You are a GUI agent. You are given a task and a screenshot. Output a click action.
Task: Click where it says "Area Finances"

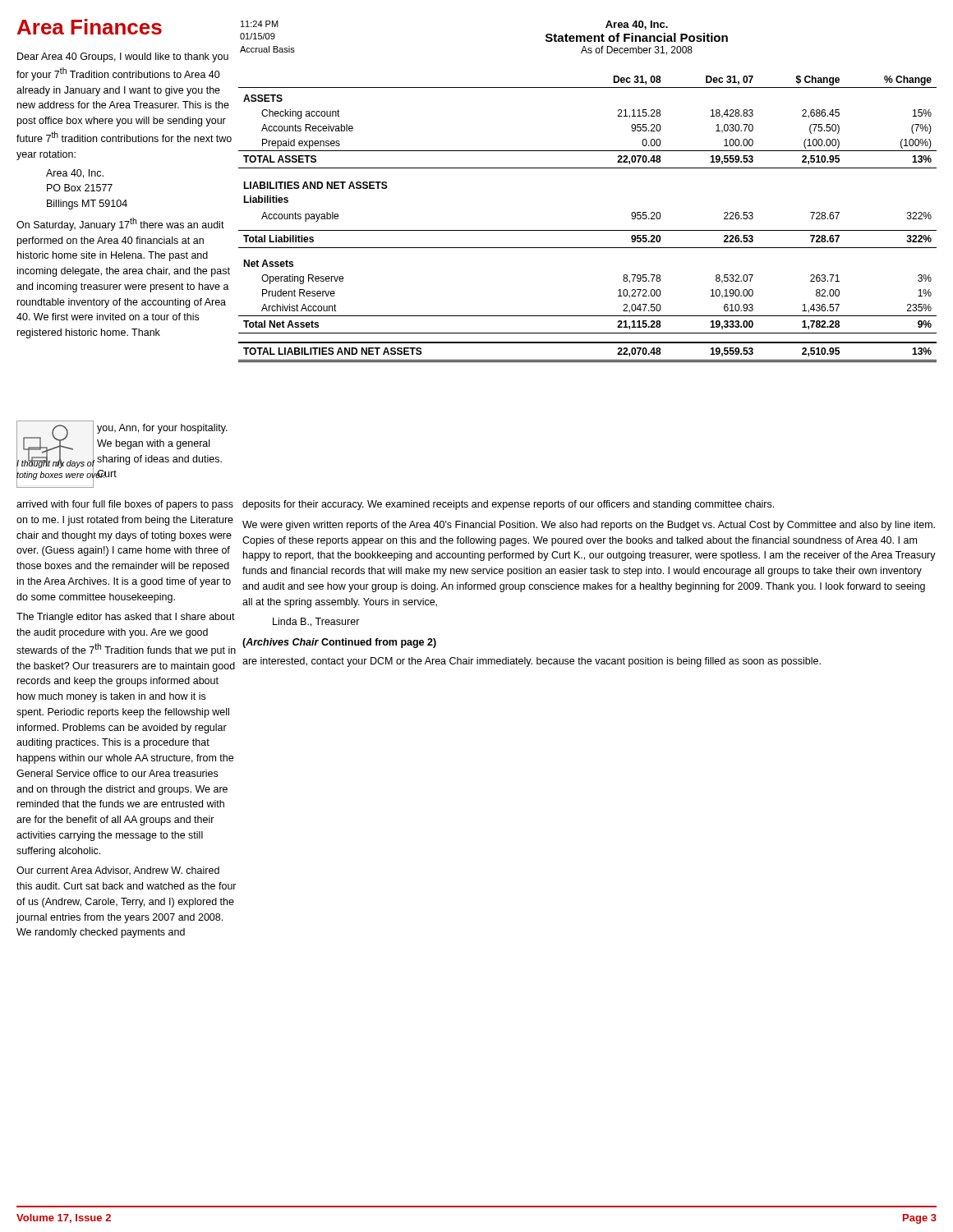click(89, 27)
